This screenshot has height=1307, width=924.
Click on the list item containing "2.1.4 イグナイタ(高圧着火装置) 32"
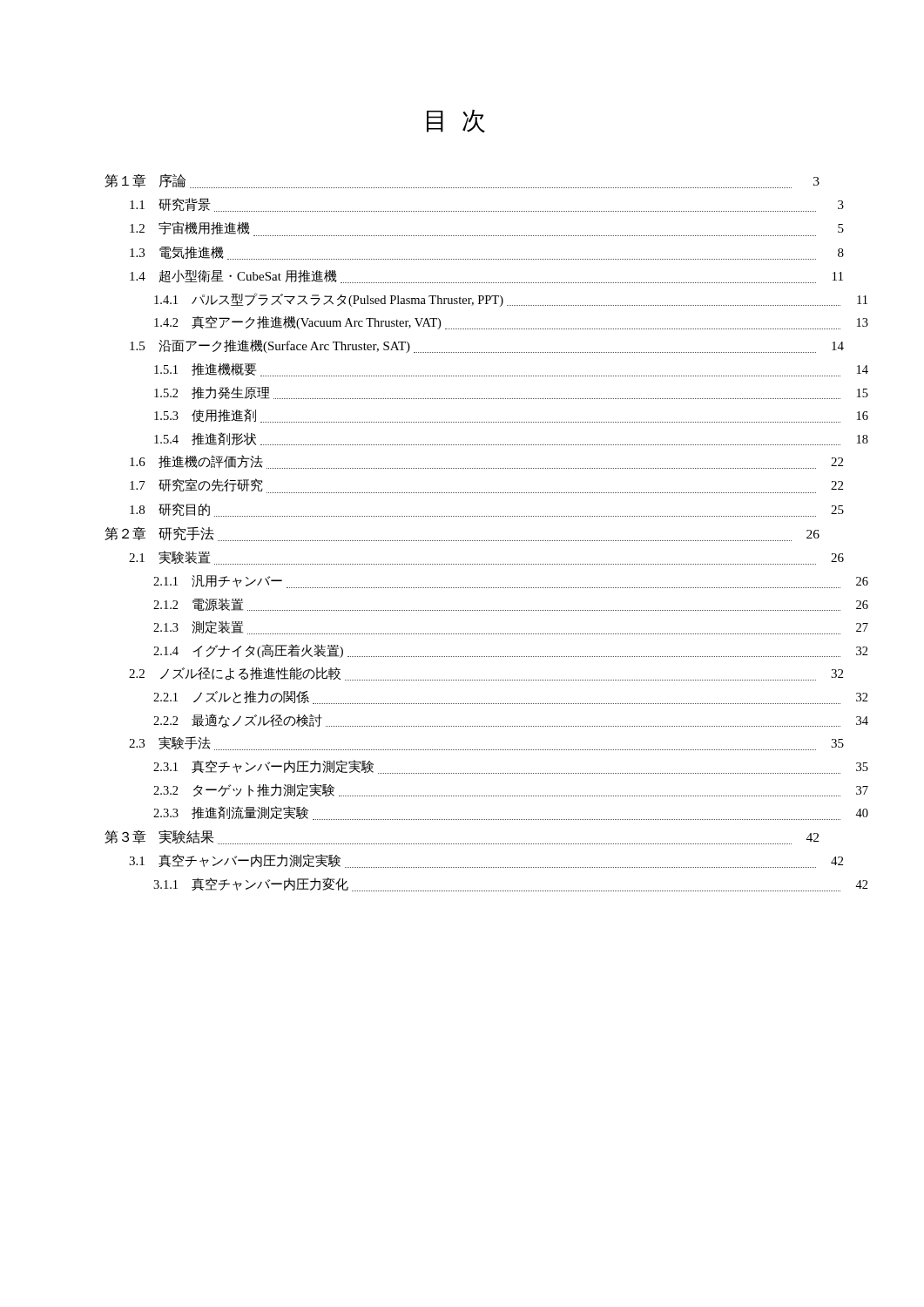click(511, 651)
